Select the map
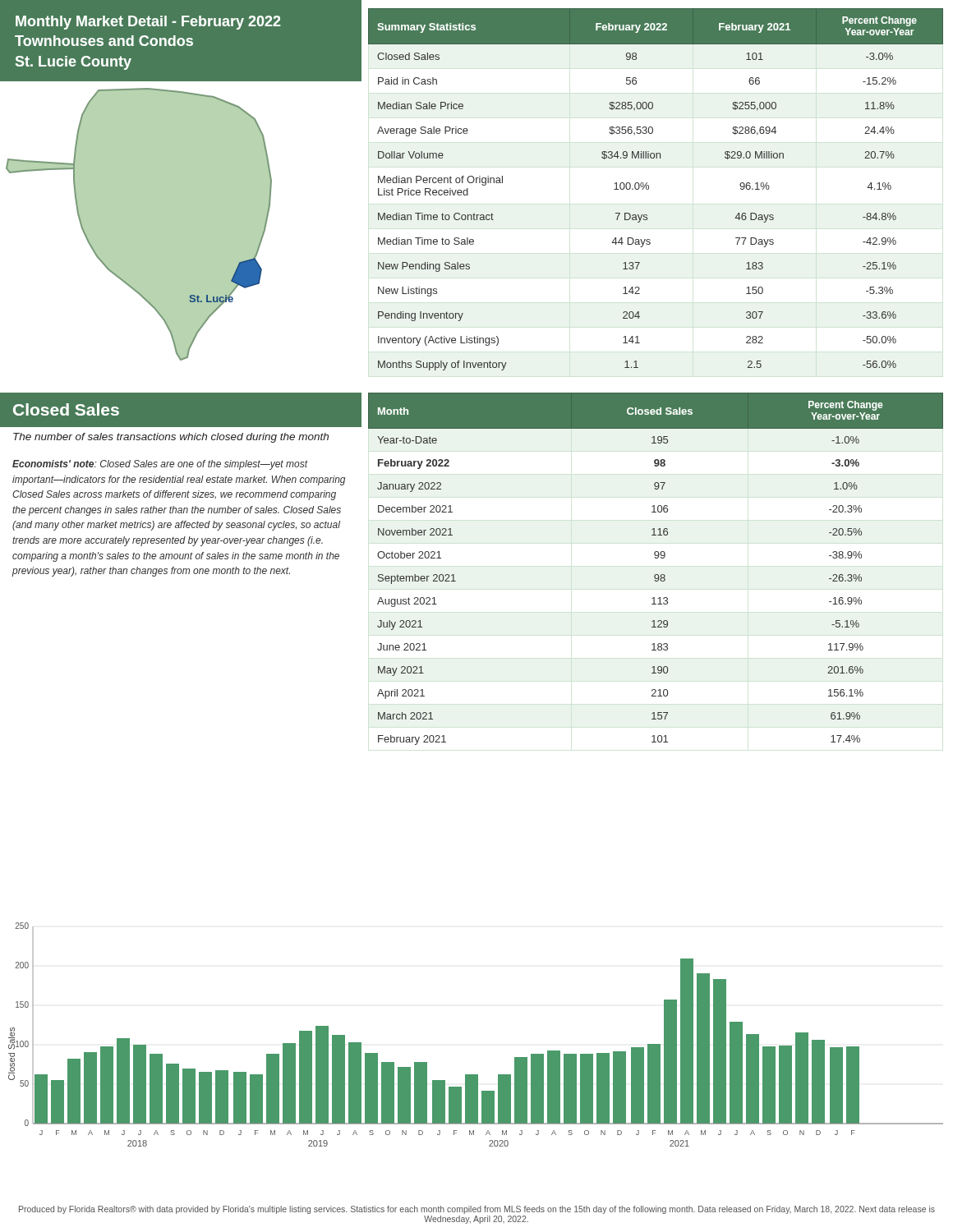This screenshot has width=953, height=1232. [181, 222]
